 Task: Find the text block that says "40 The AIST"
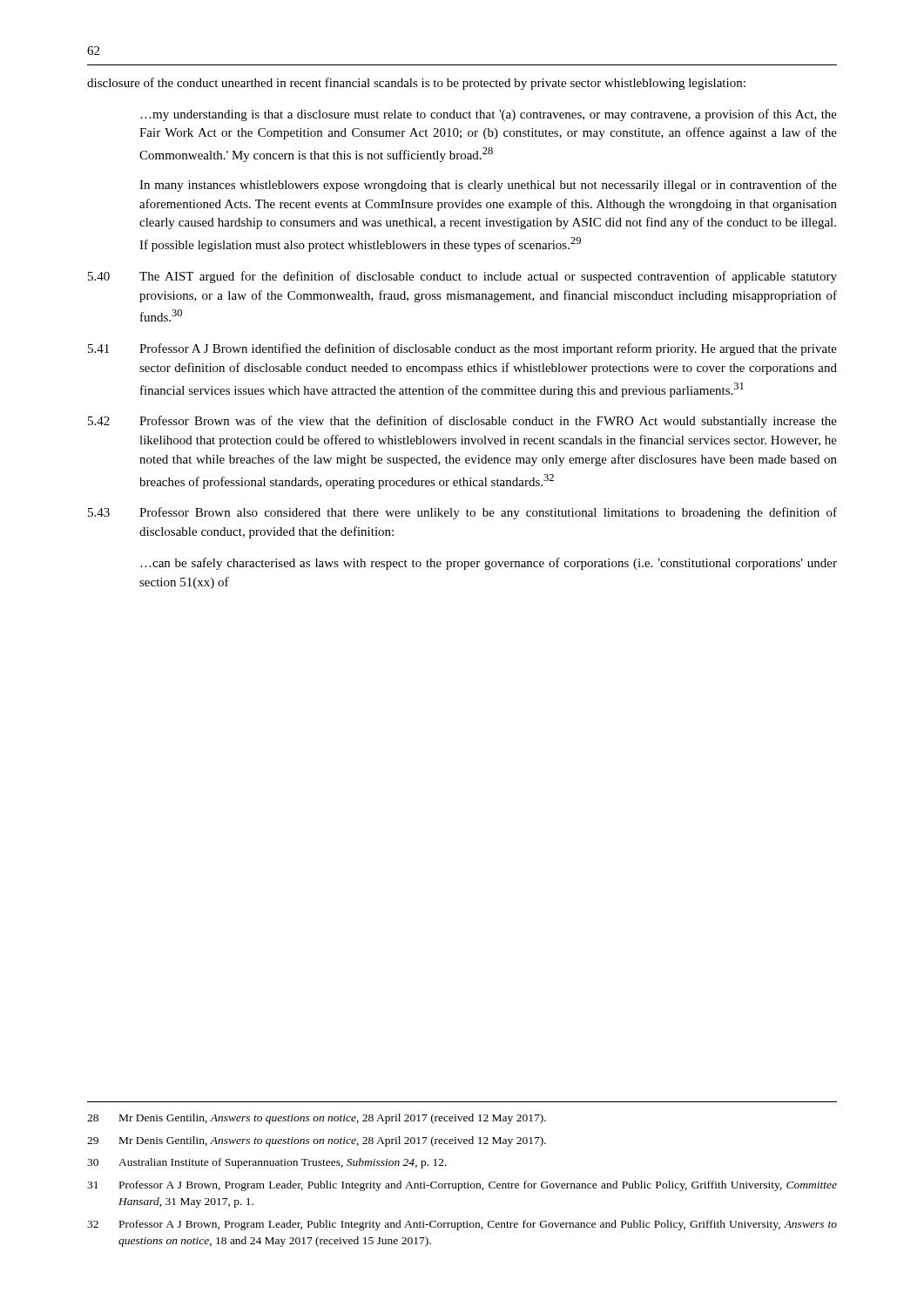[x=462, y=297]
